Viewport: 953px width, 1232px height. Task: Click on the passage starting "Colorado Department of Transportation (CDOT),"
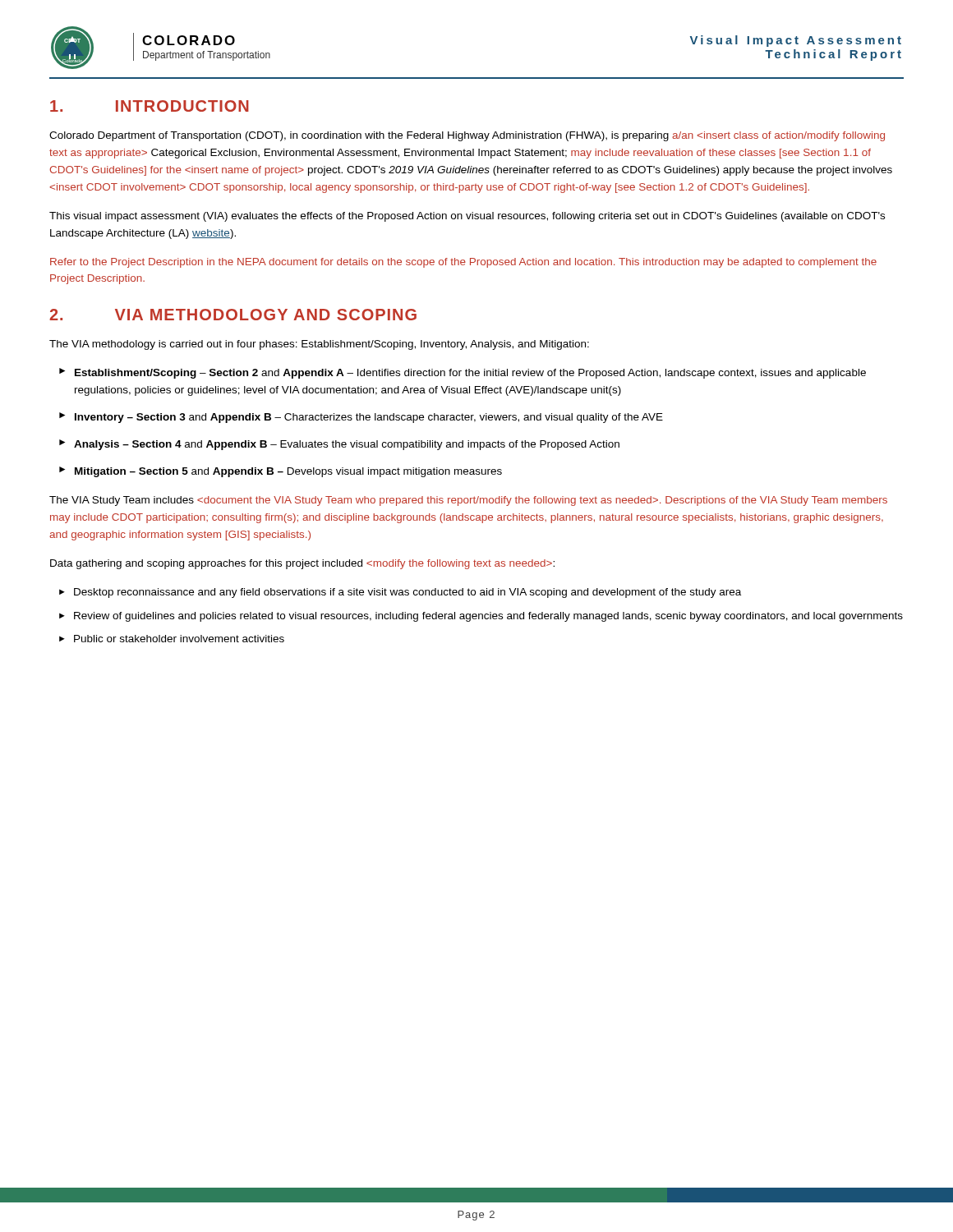tap(471, 161)
